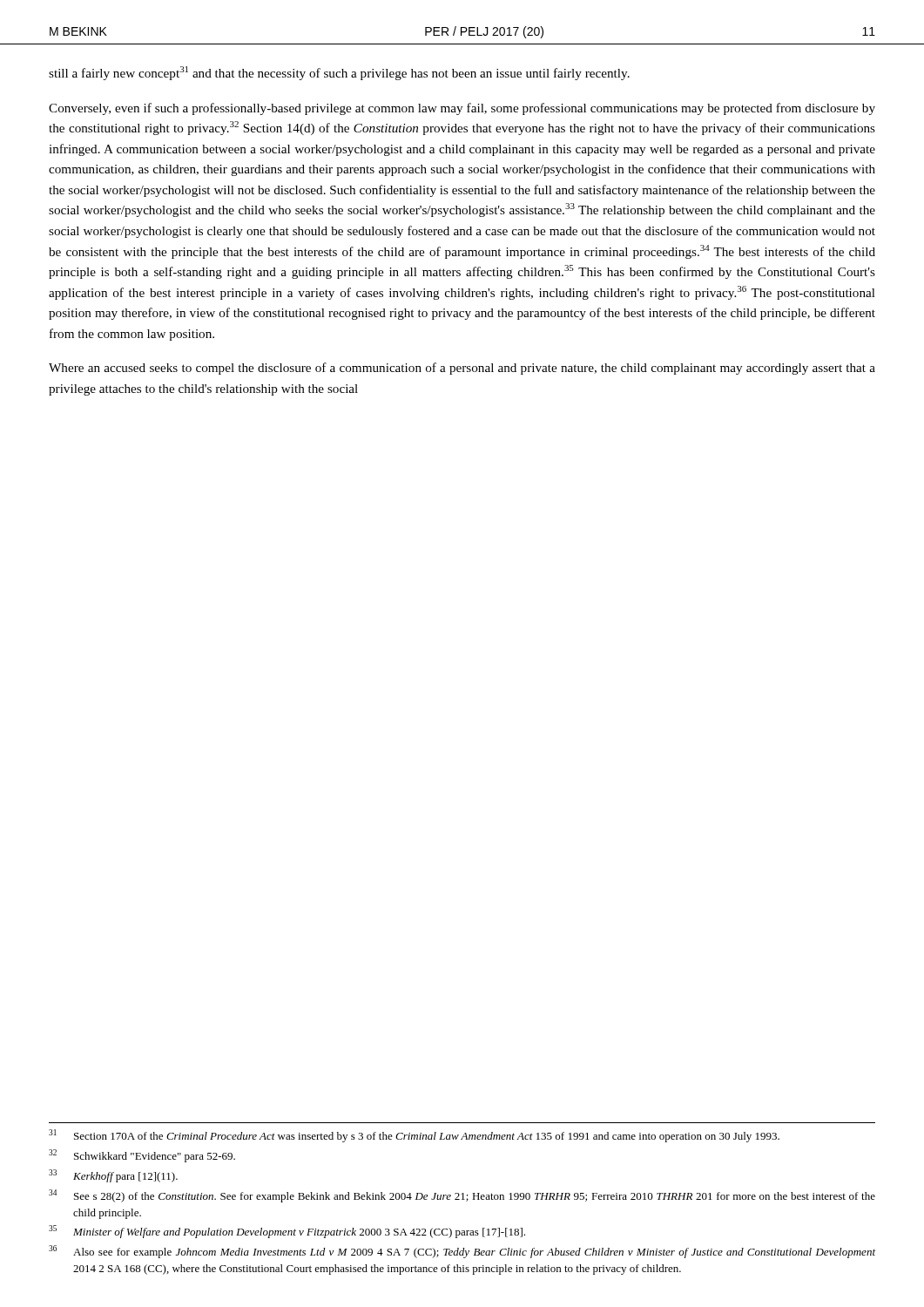The image size is (924, 1307).
Task: Find the block on this page that starts "31 Section 170A of the Criminal"
Action: pos(462,1137)
